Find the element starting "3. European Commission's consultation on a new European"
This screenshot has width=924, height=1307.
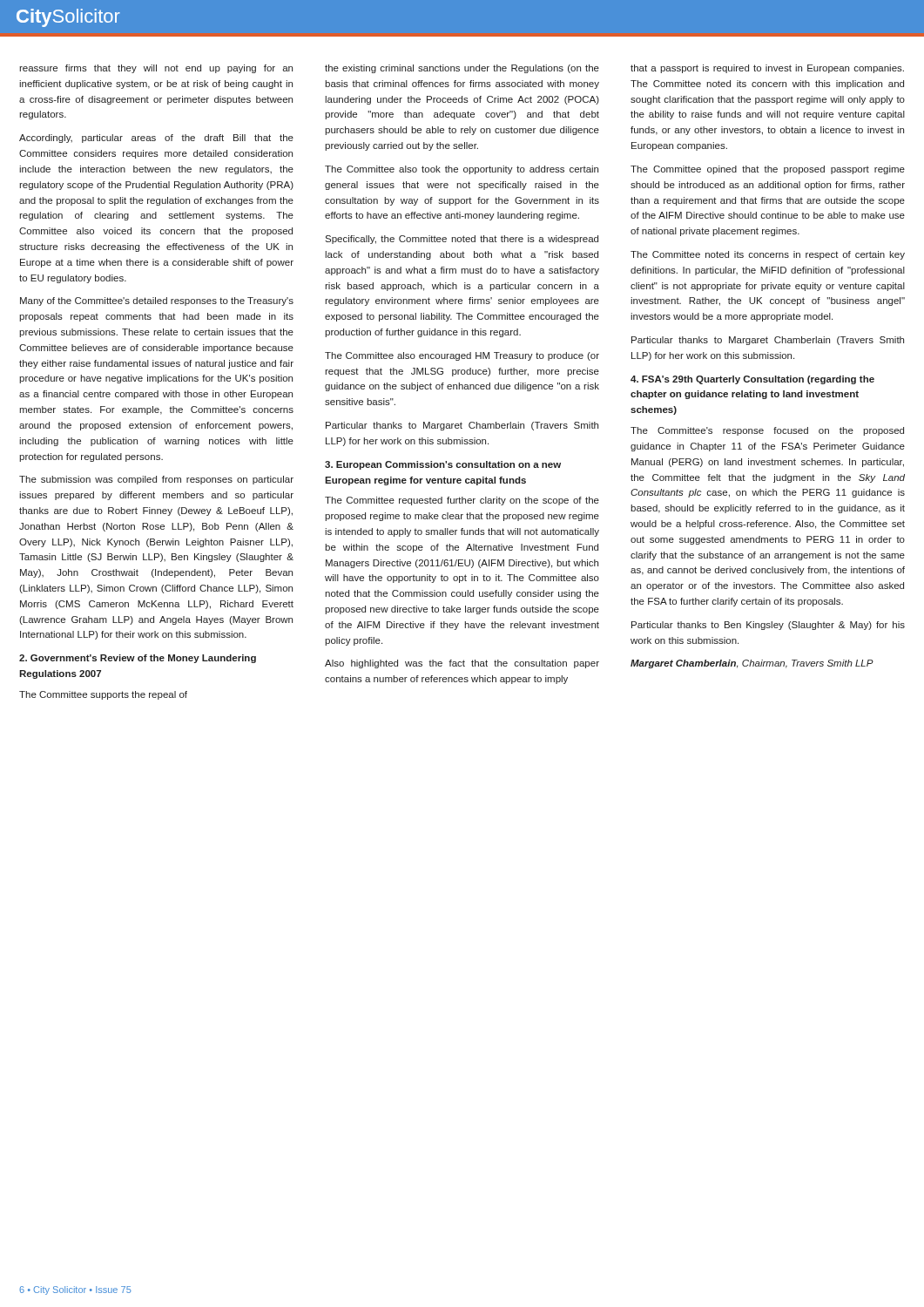(443, 472)
